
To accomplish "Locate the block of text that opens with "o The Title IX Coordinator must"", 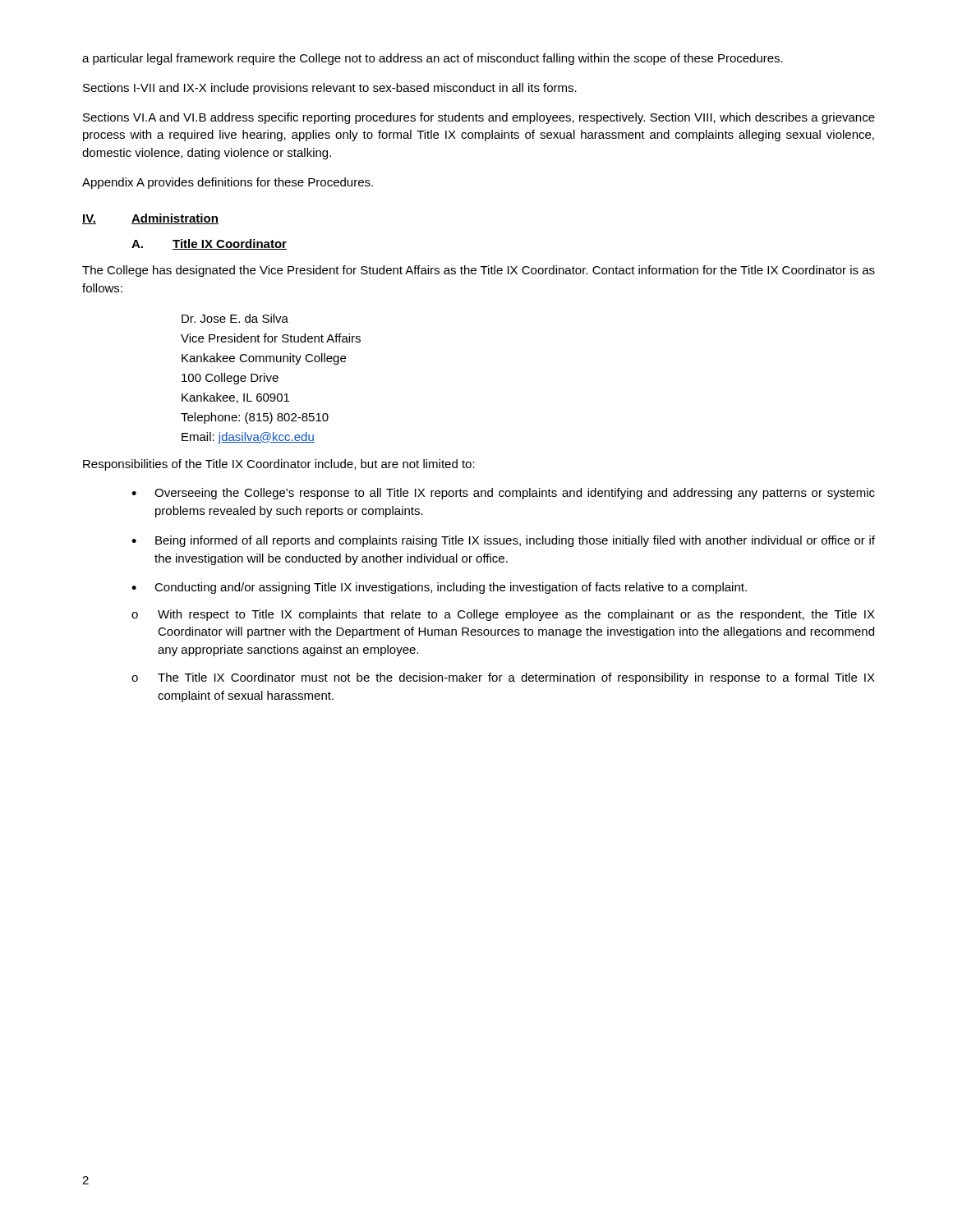I will pos(503,686).
